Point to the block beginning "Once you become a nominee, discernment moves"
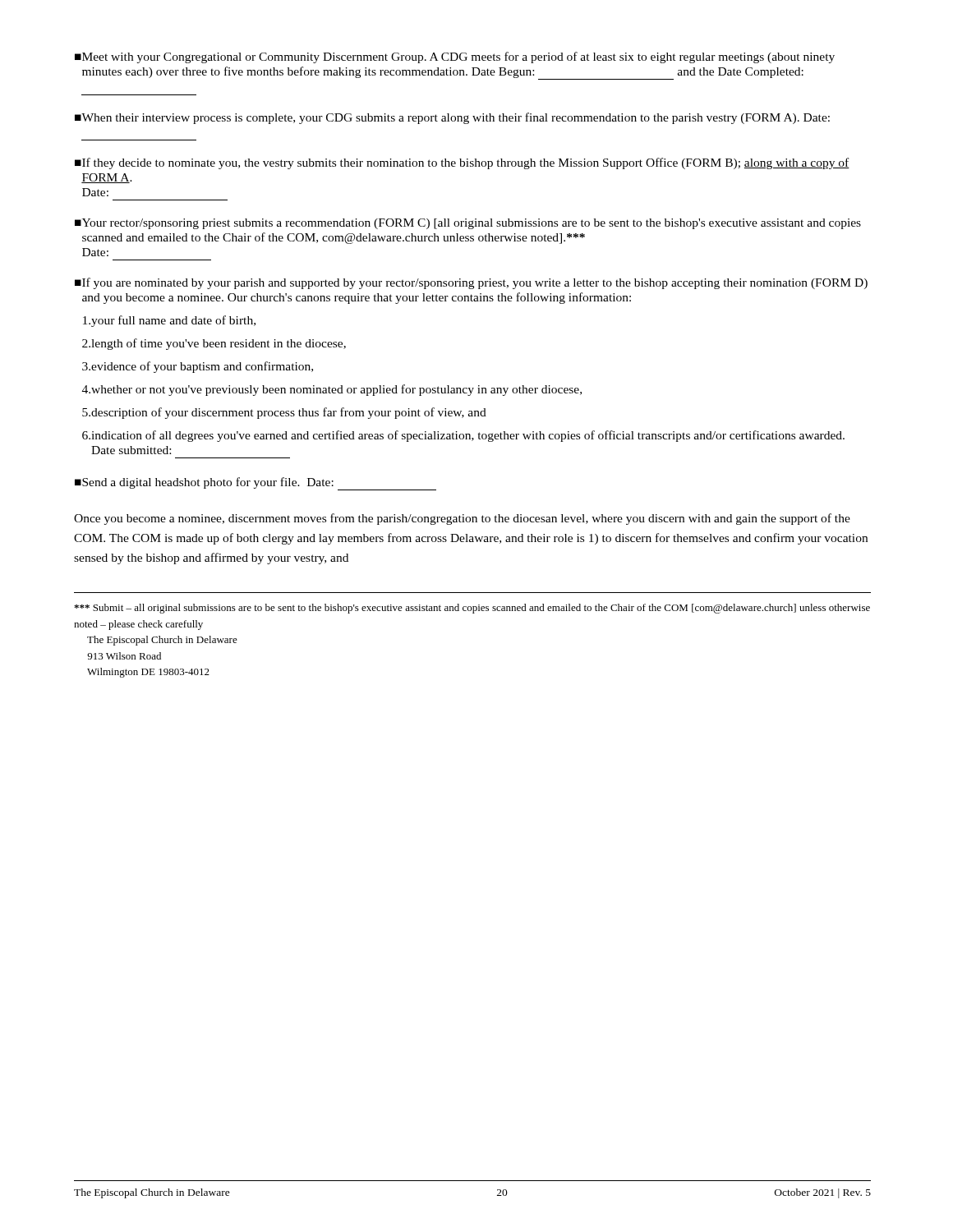This screenshot has width=953, height=1232. coord(471,538)
